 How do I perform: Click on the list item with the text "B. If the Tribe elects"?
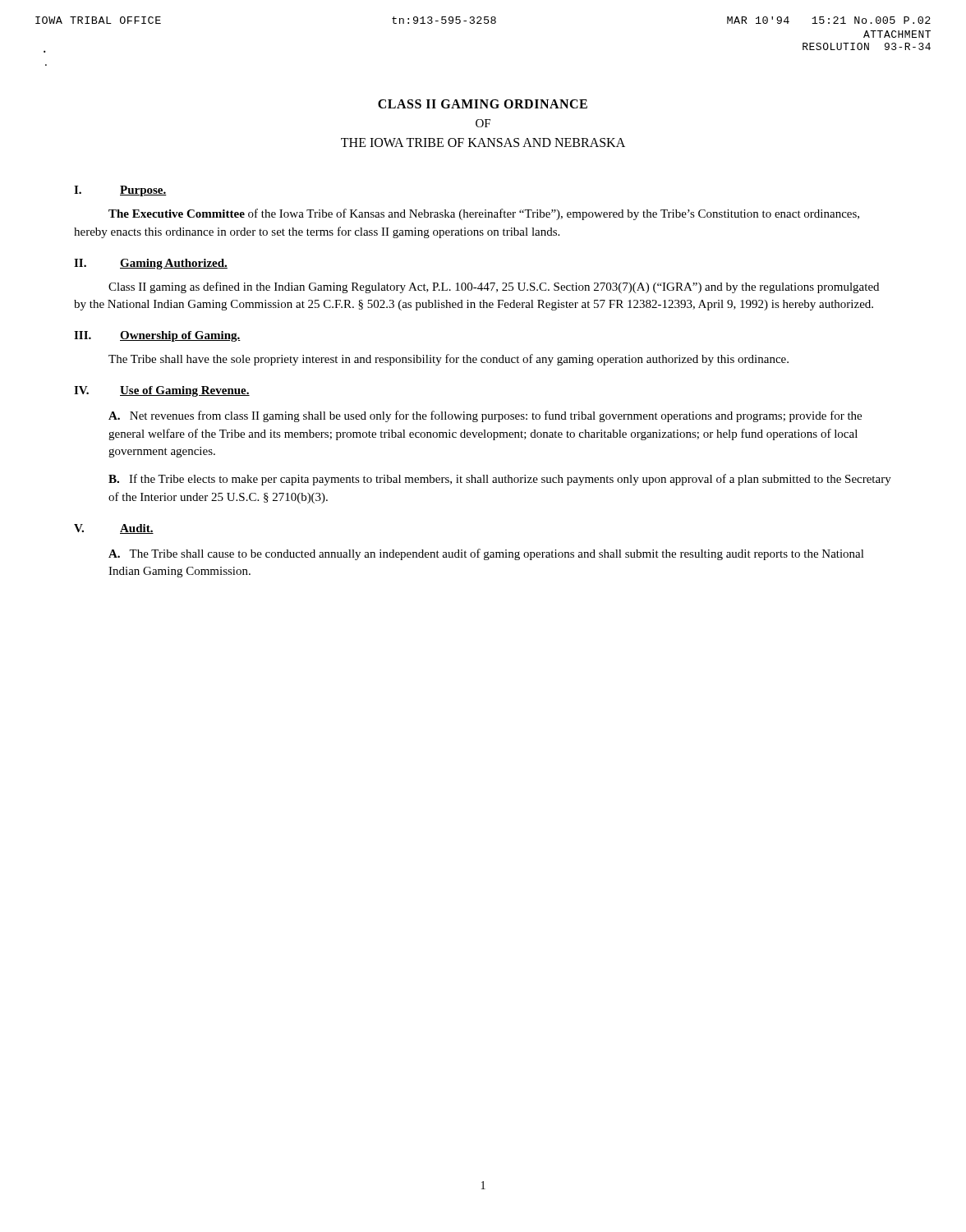click(500, 488)
